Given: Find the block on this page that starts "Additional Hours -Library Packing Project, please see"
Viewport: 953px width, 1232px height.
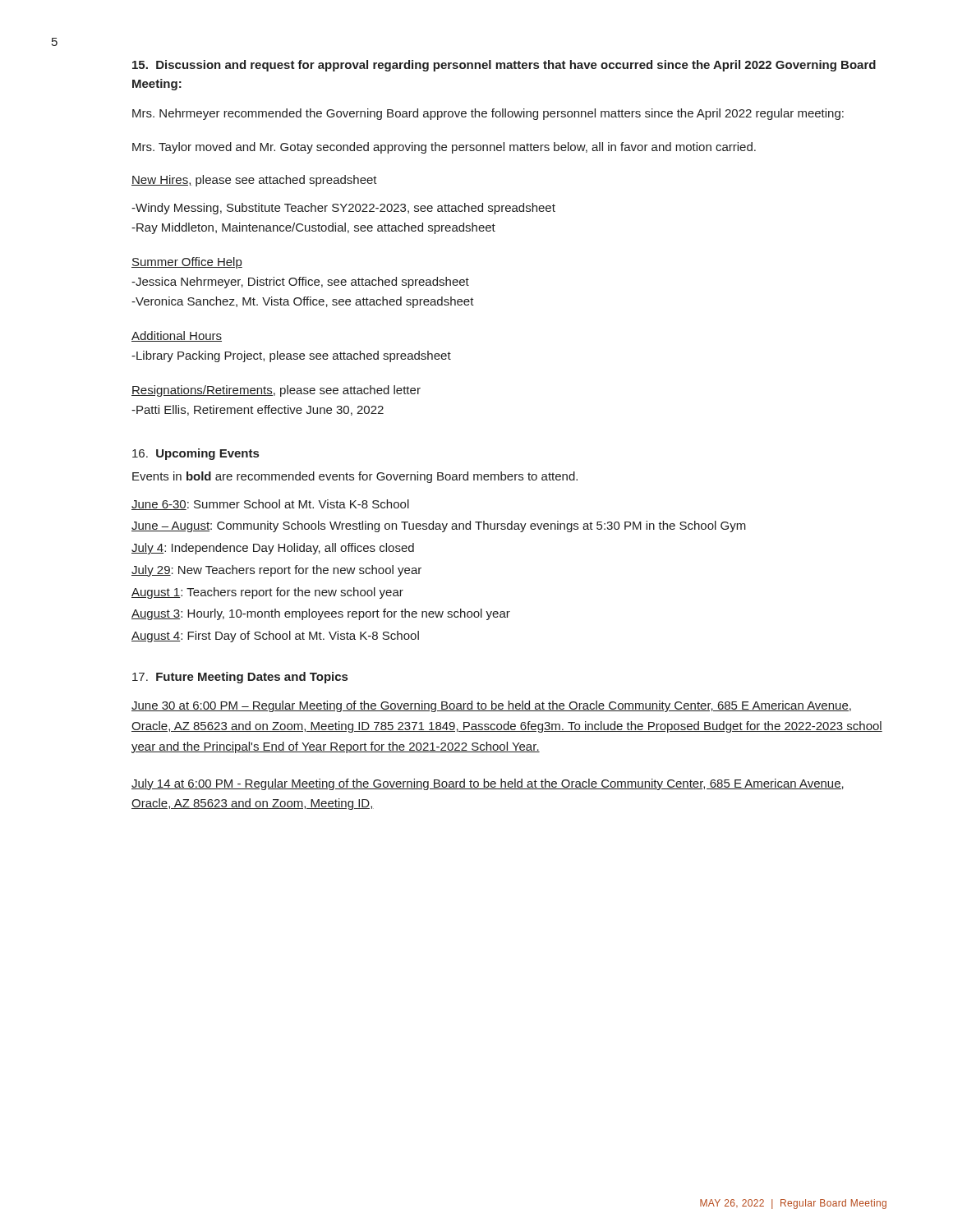Looking at the screenshot, I should (177, 336).
